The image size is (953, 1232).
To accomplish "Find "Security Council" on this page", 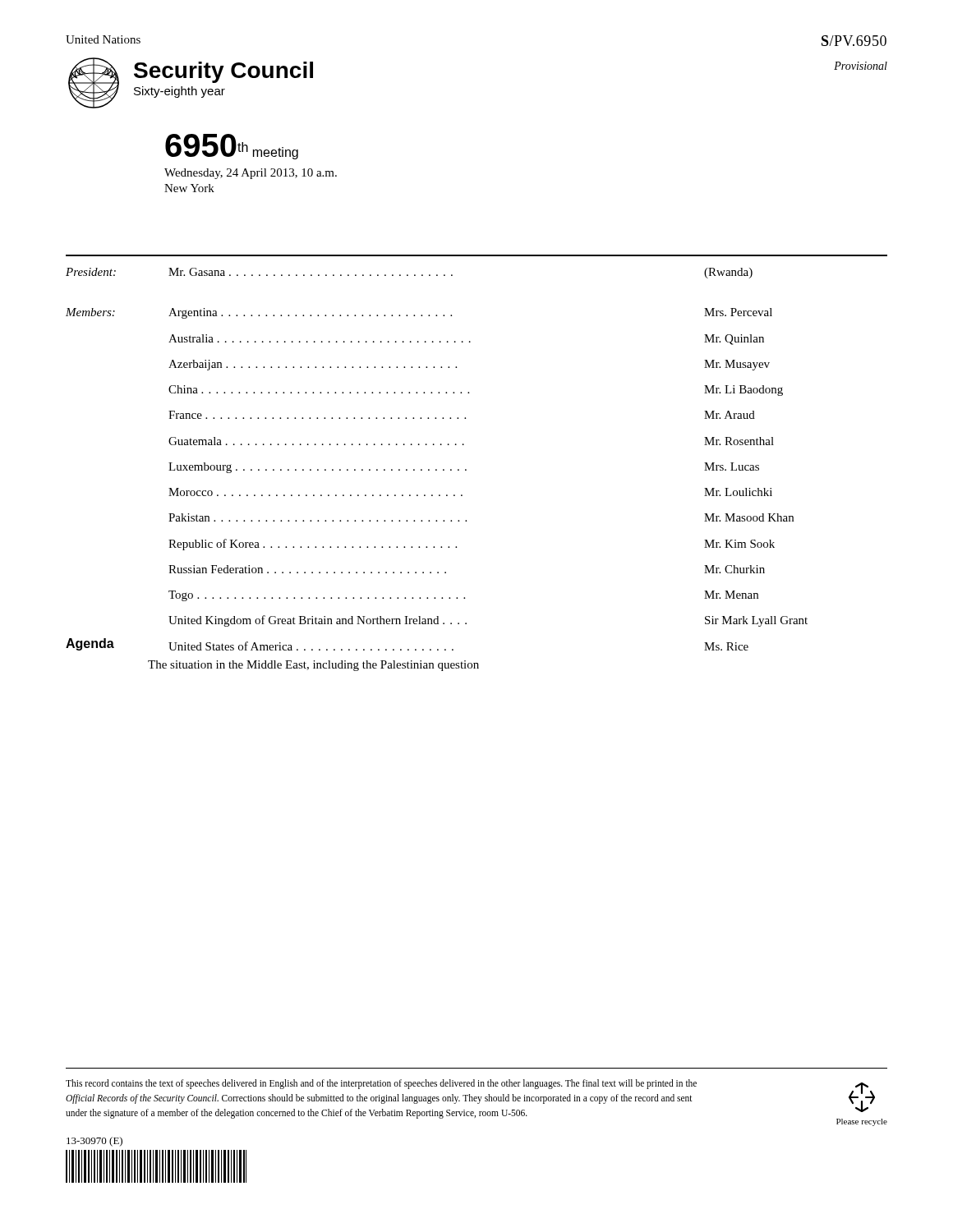I will click(224, 71).
